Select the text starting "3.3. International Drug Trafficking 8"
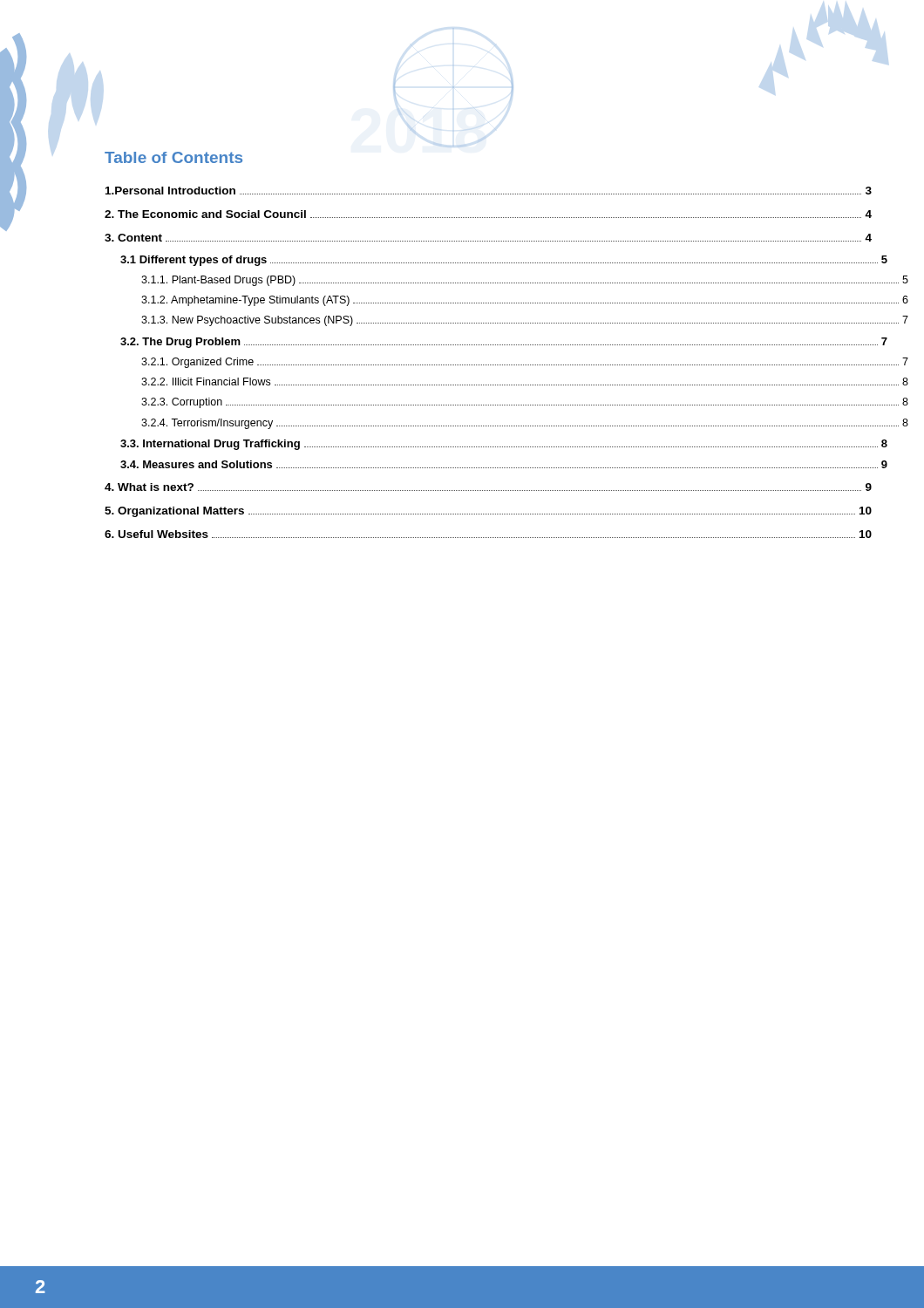The image size is (924, 1308). pos(504,444)
